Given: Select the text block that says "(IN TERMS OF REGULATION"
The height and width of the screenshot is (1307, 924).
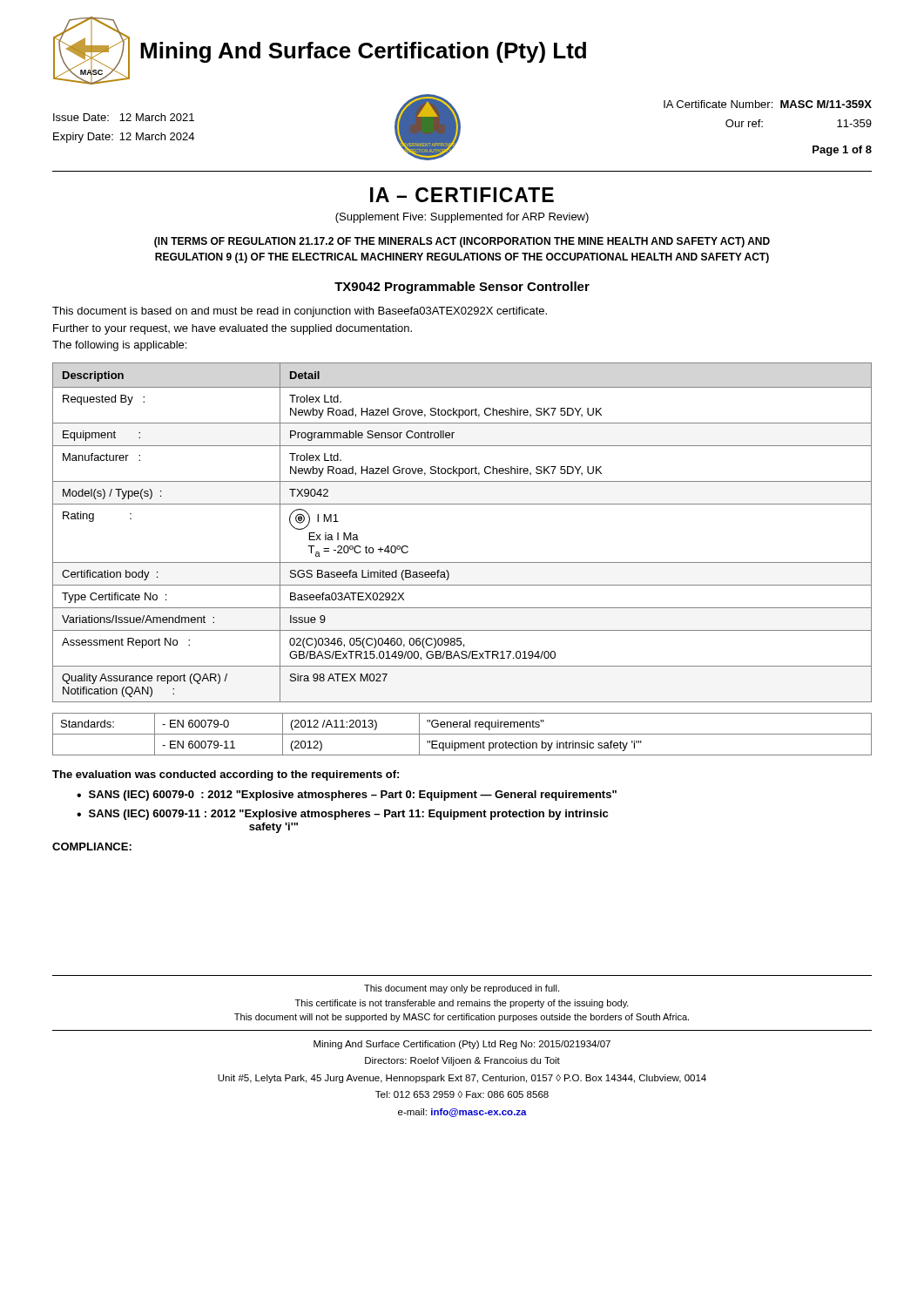Looking at the screenshot, I should (x=462, y=249).
